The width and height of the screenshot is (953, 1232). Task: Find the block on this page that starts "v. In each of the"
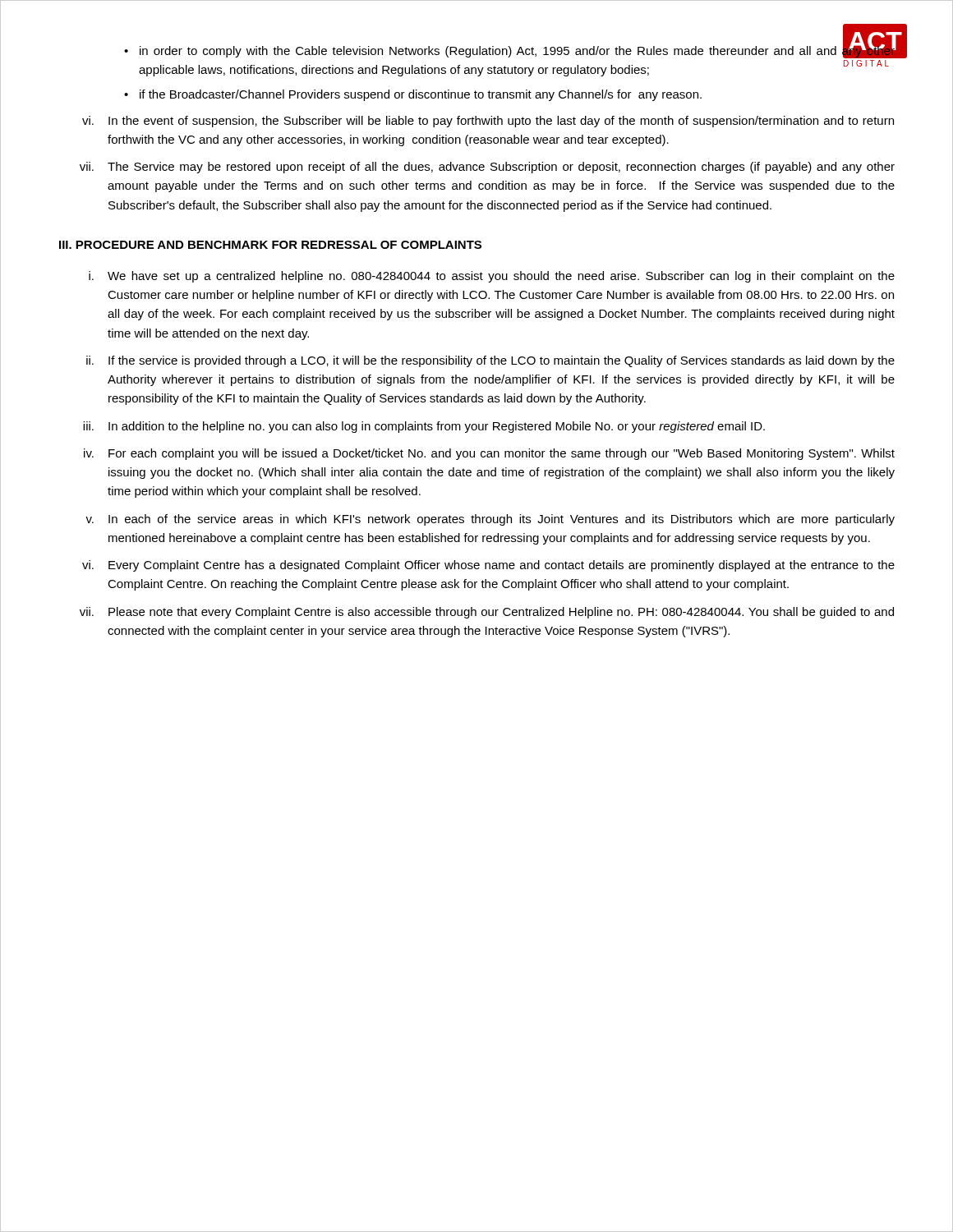point(476,528)
